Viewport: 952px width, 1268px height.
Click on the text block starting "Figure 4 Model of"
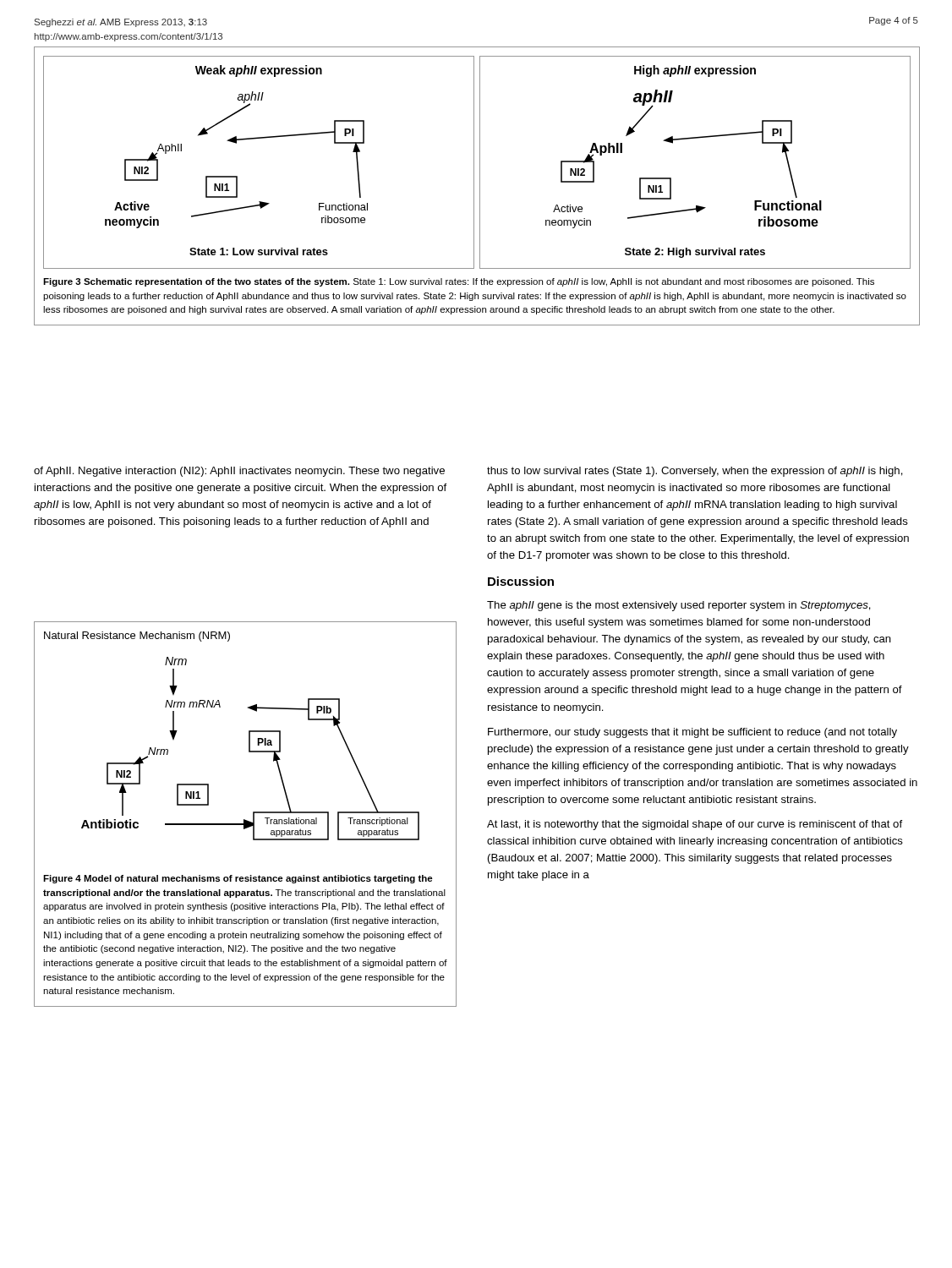[245, 935]
